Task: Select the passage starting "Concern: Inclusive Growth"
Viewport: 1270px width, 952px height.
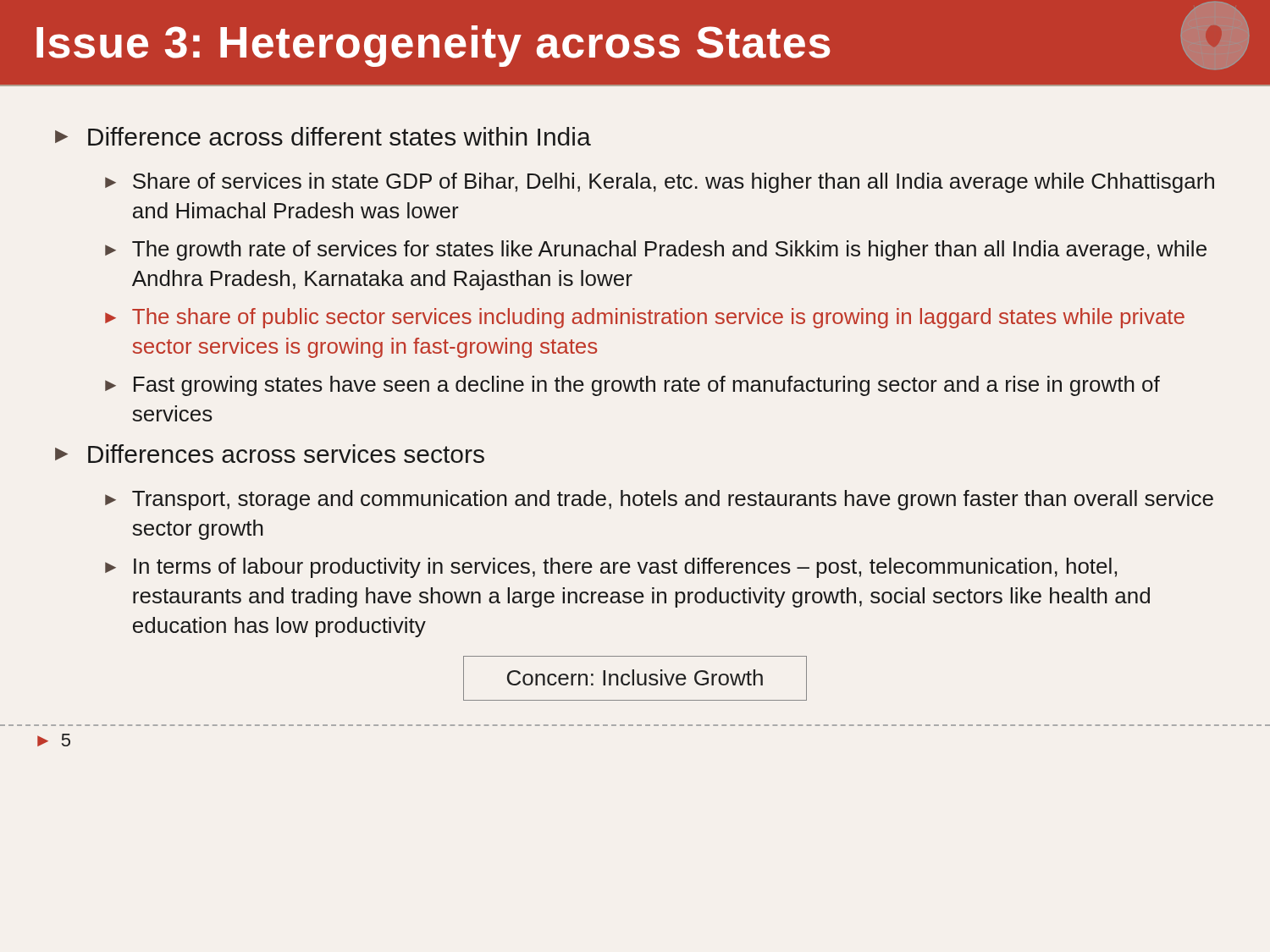Action: (x=635, y=678)
